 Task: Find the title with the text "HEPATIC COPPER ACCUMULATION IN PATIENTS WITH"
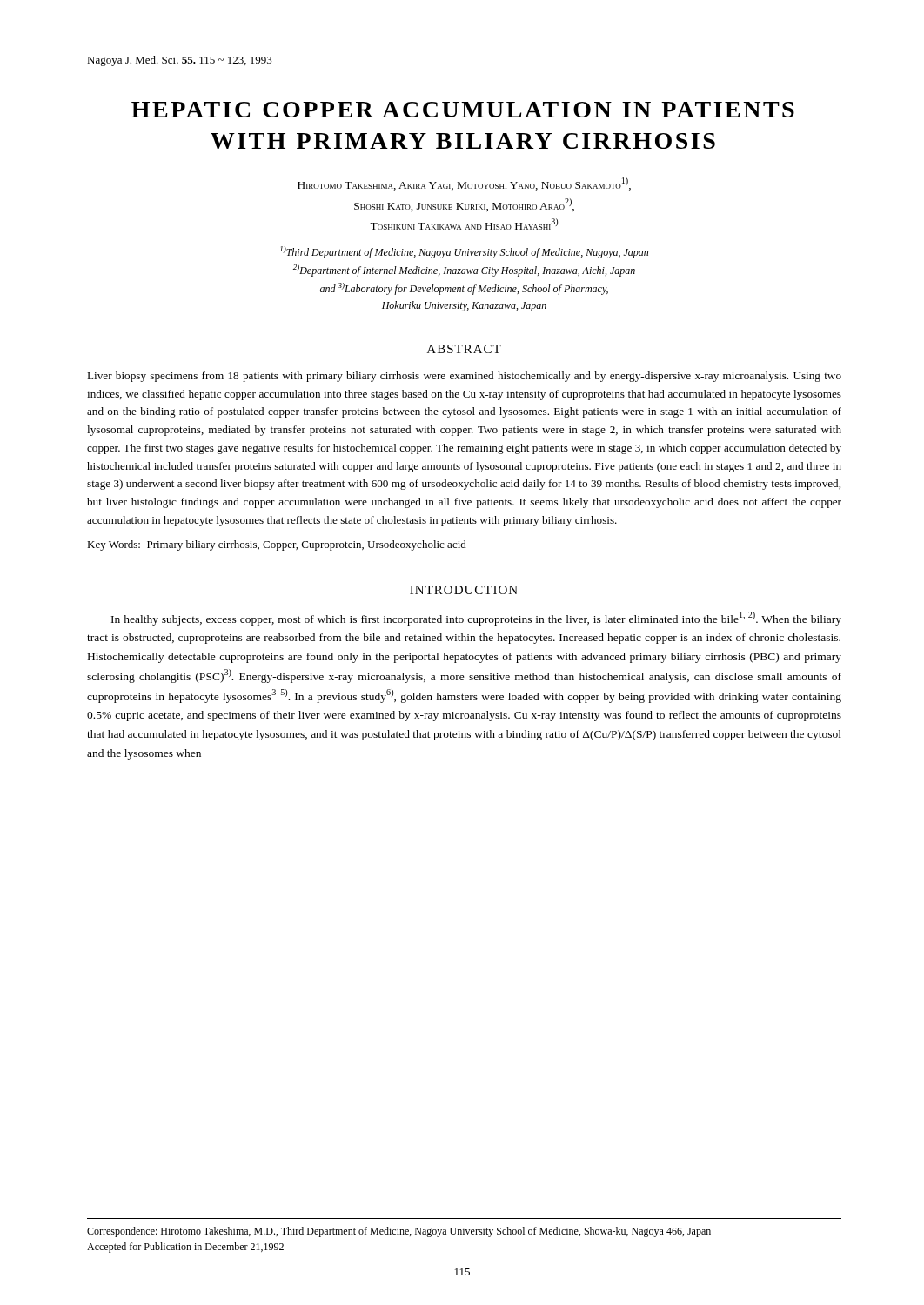tap(464, 125)
